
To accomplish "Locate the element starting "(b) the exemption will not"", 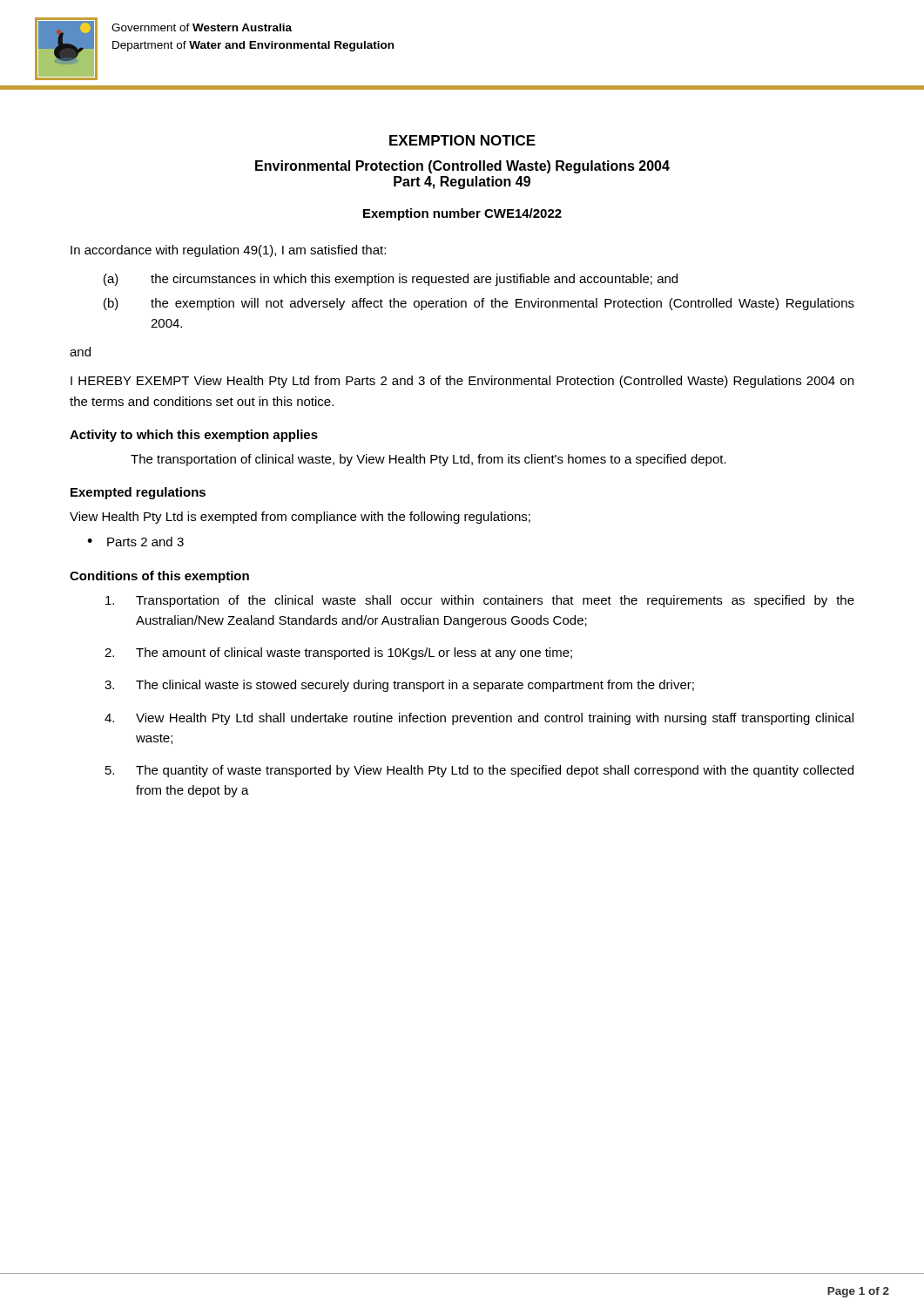I will pyautogui.click(x=462, y=313).
